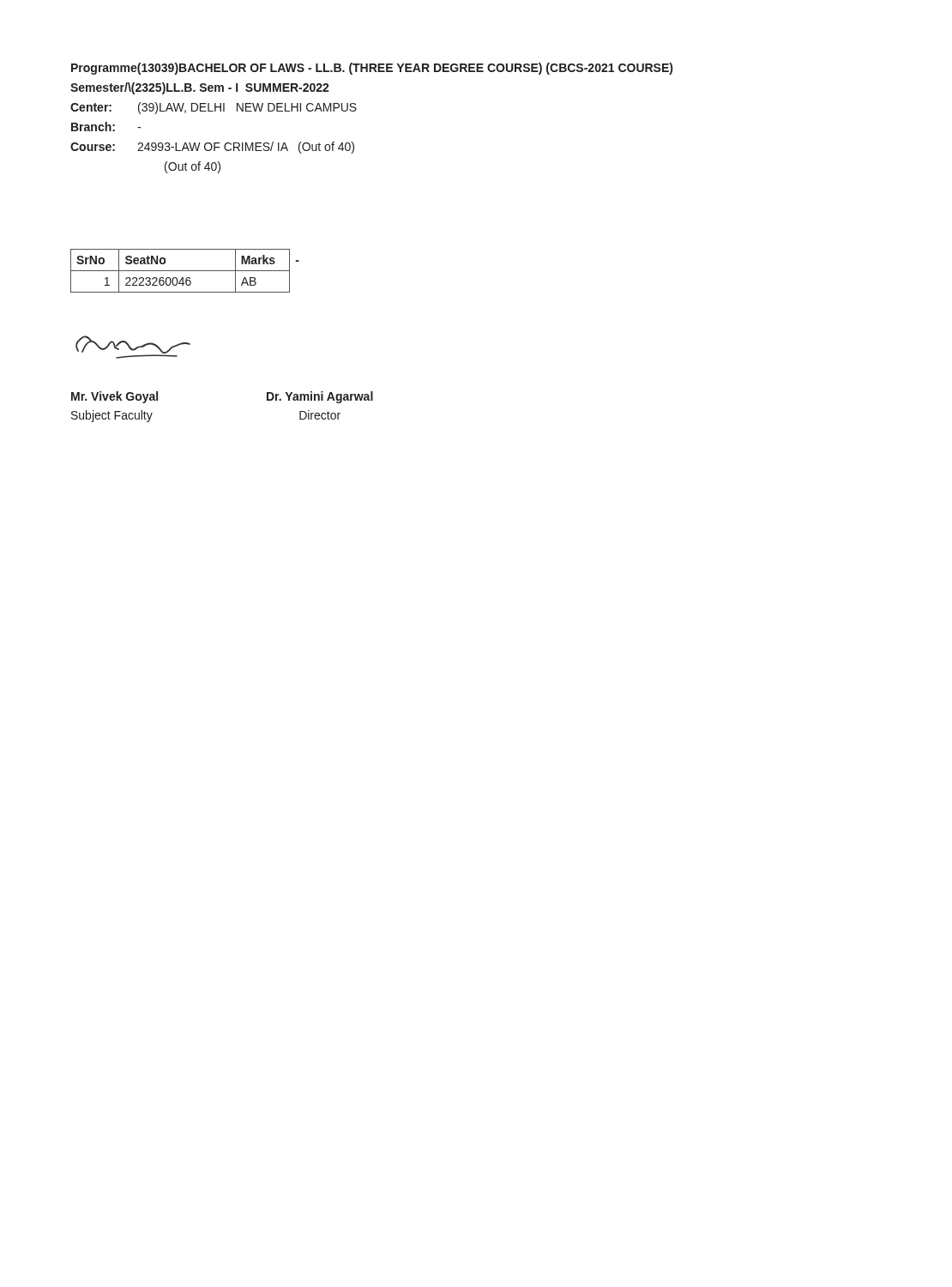Locate the text block that says "Programme(13039)BACHELOR OF LAWS - LL.B. (THREE"
Image resolution: width=952 pixels, height=1287 pixels.
point(372,69)
